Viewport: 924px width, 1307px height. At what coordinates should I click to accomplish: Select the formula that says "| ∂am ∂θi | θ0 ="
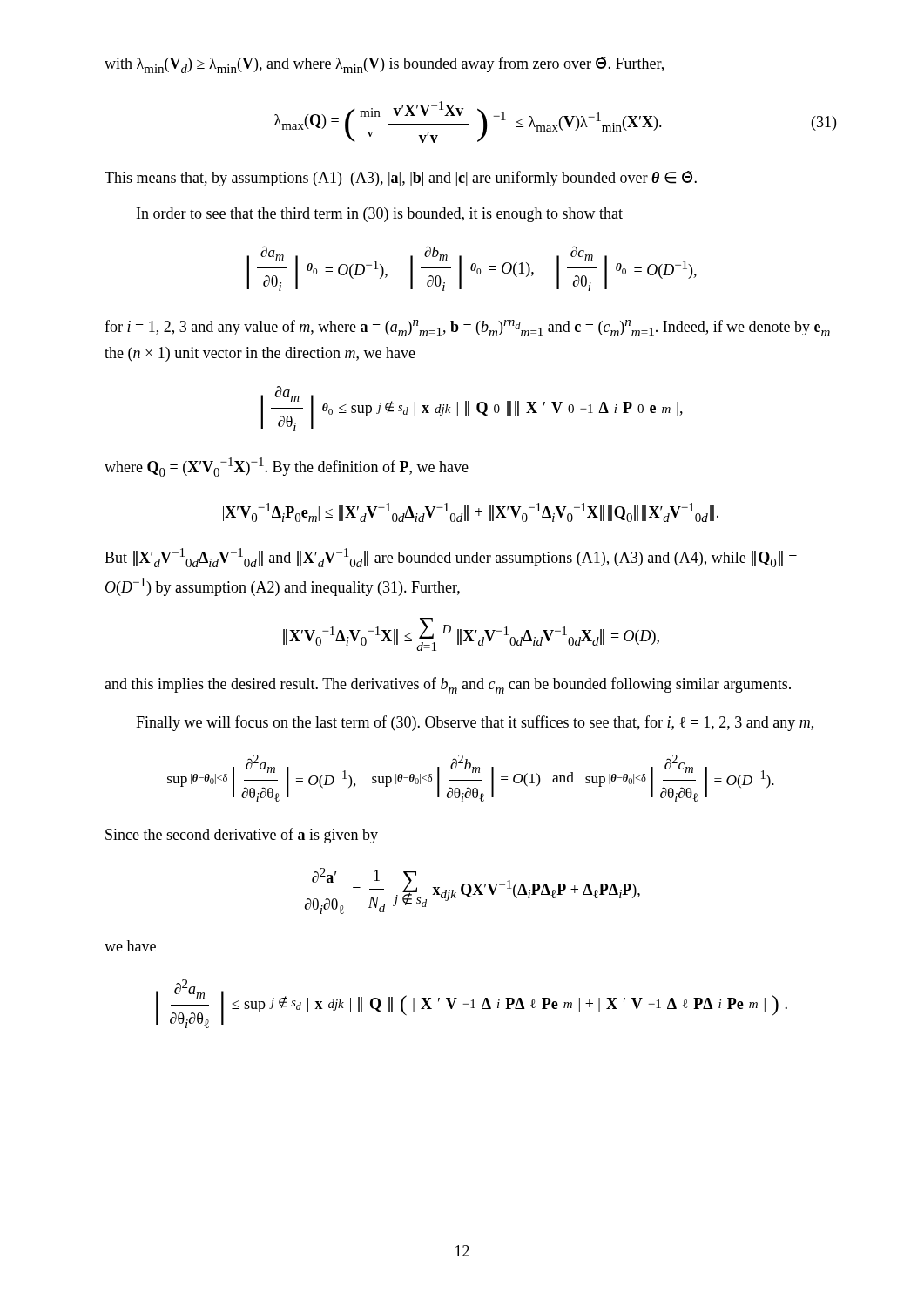(x=471, y=269)
